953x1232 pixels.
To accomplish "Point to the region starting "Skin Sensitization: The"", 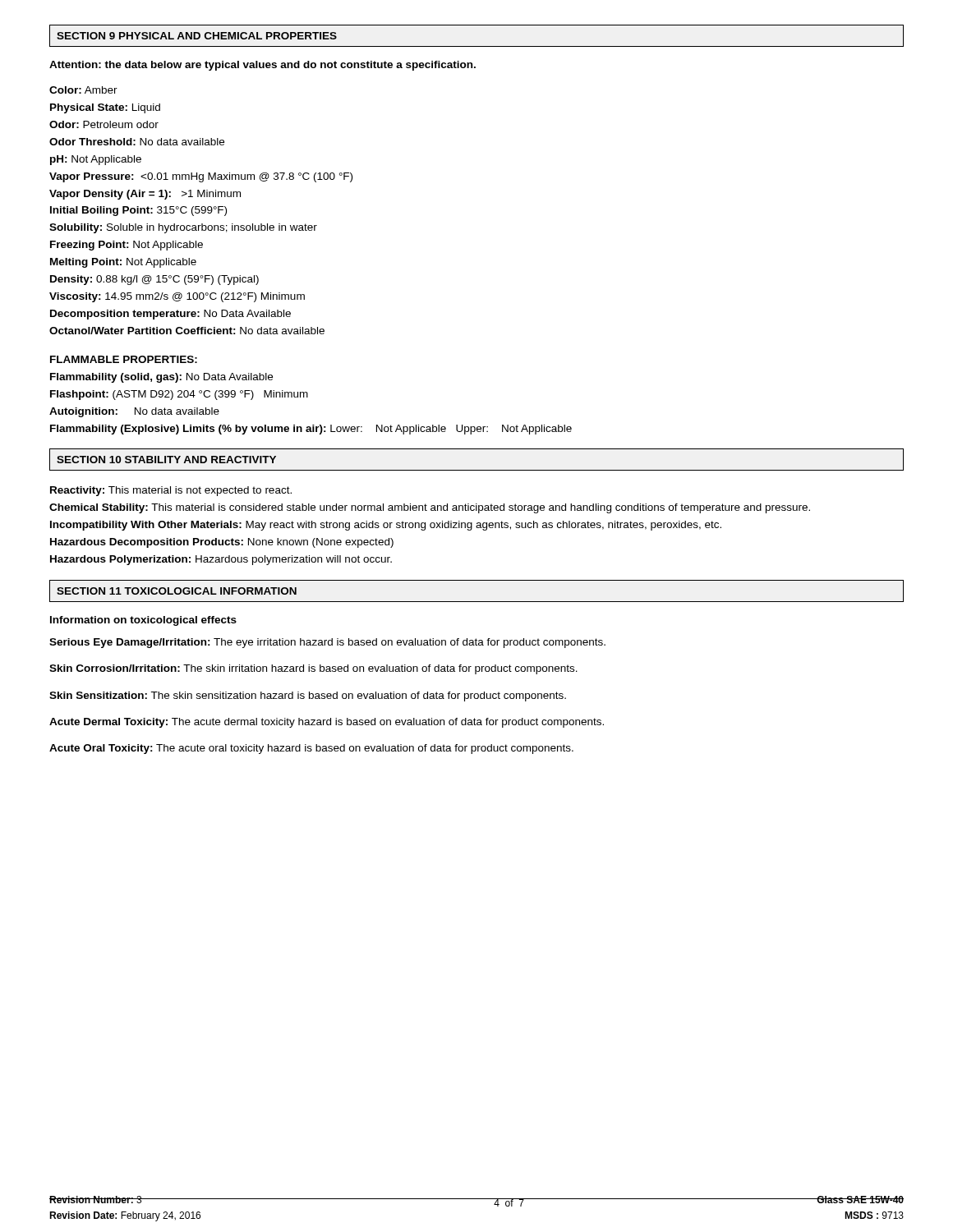I will pyautogui.click(x=308, y=695).
